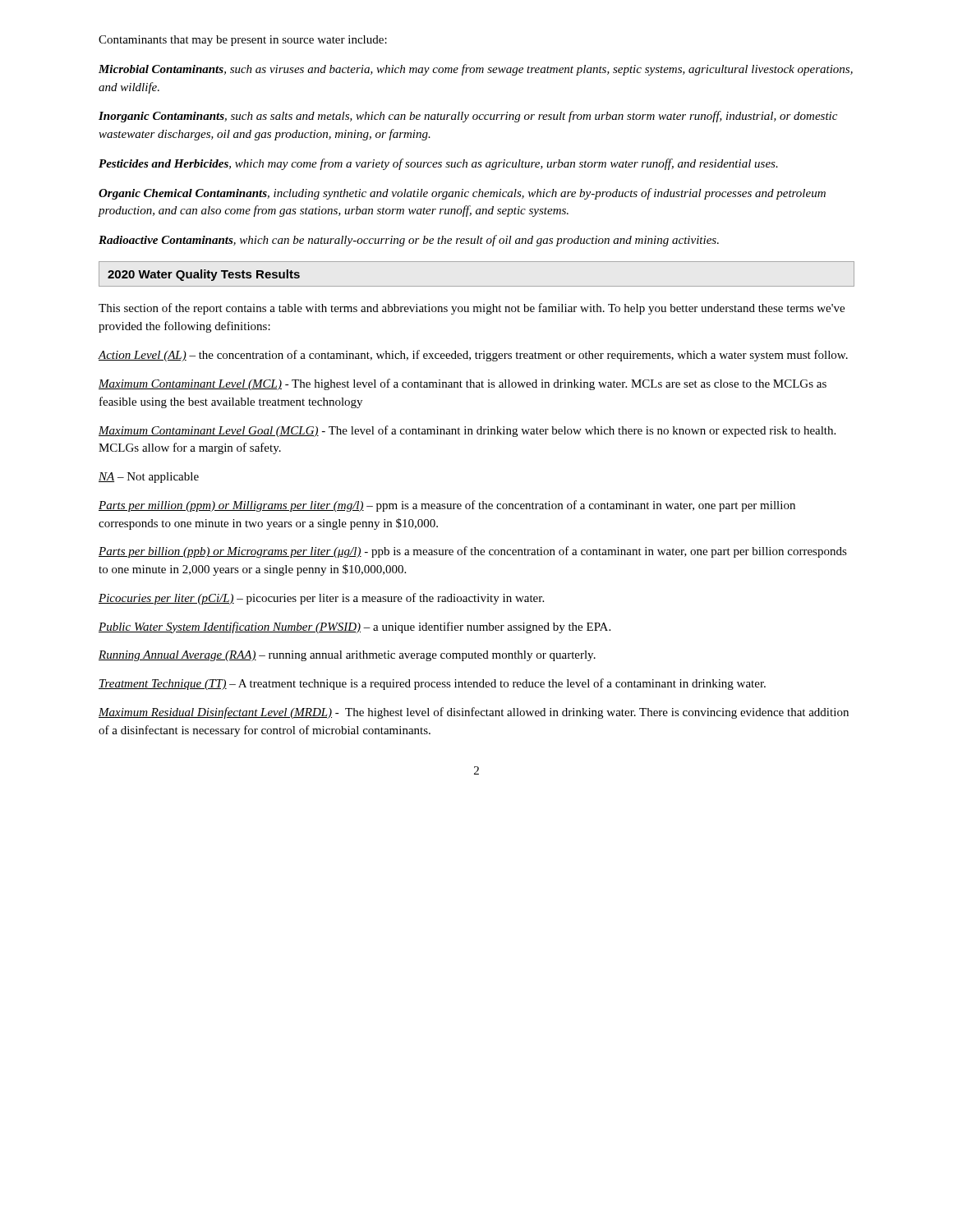The image size is (953, 1232).
Task: Navigate to the element starting "Public Water System Identification Number (PWSID) –"
Action: [x=355, y=626]
